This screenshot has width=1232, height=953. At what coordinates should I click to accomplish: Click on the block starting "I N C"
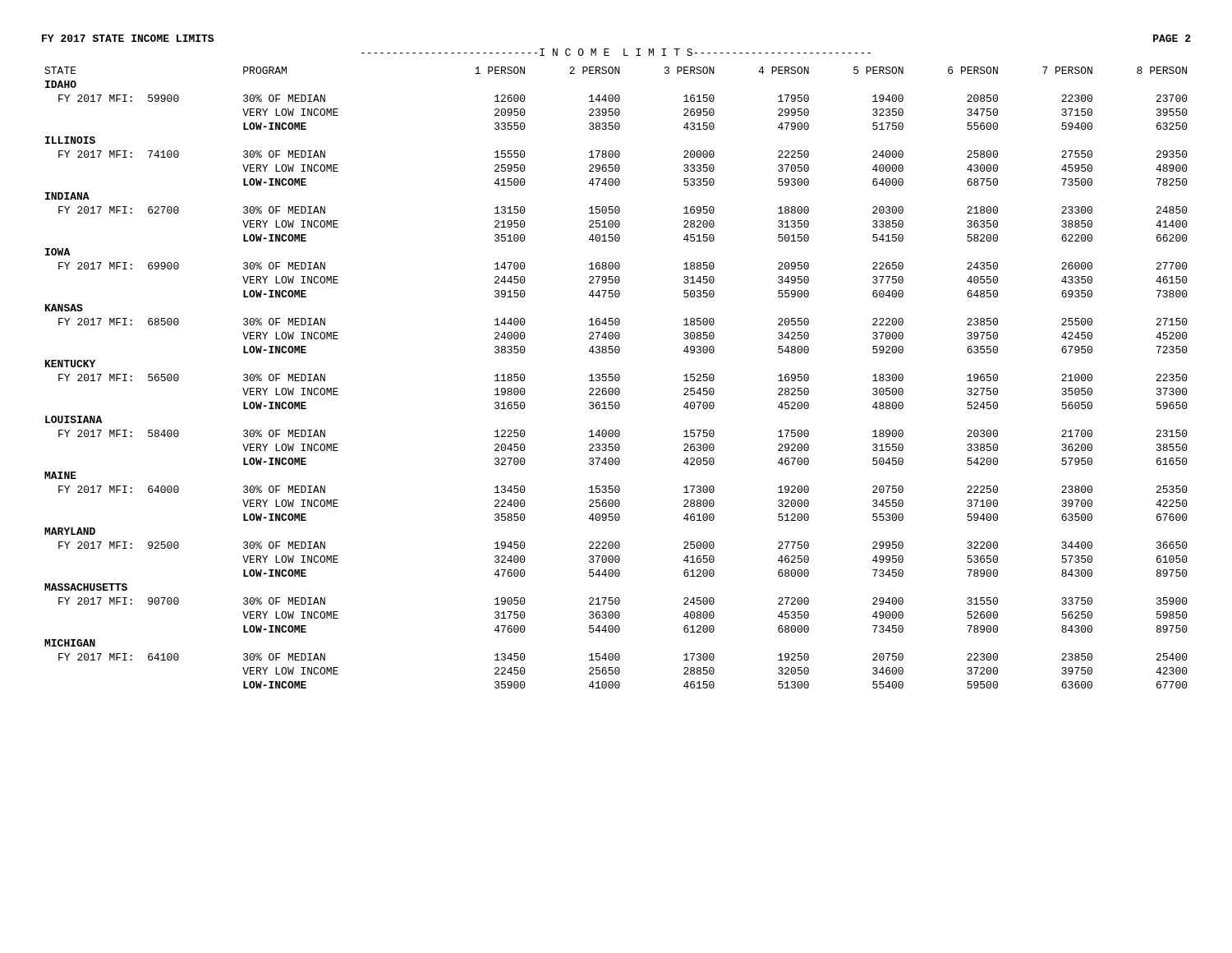(616, 53)
